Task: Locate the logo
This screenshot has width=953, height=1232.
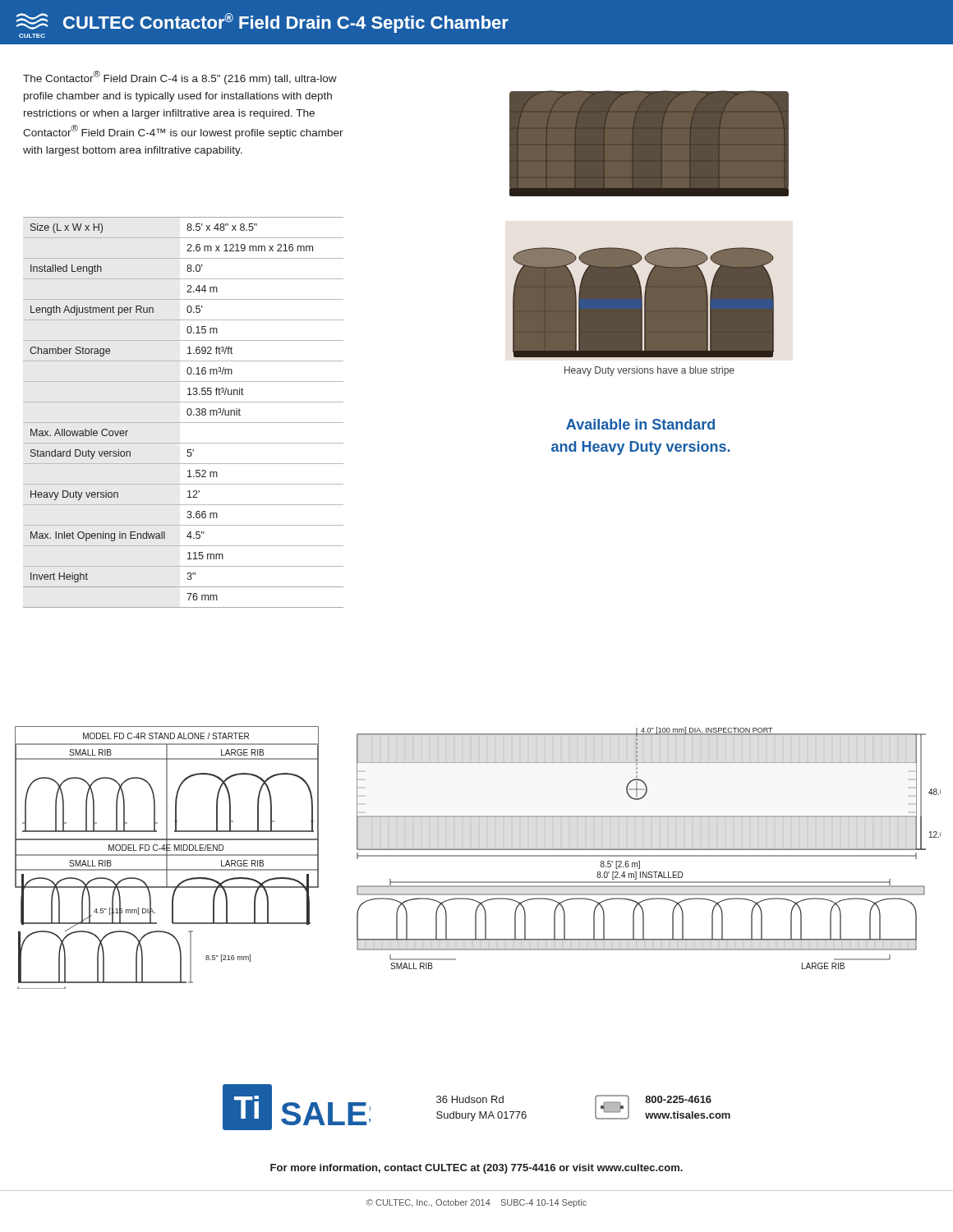Action: 296,1107
